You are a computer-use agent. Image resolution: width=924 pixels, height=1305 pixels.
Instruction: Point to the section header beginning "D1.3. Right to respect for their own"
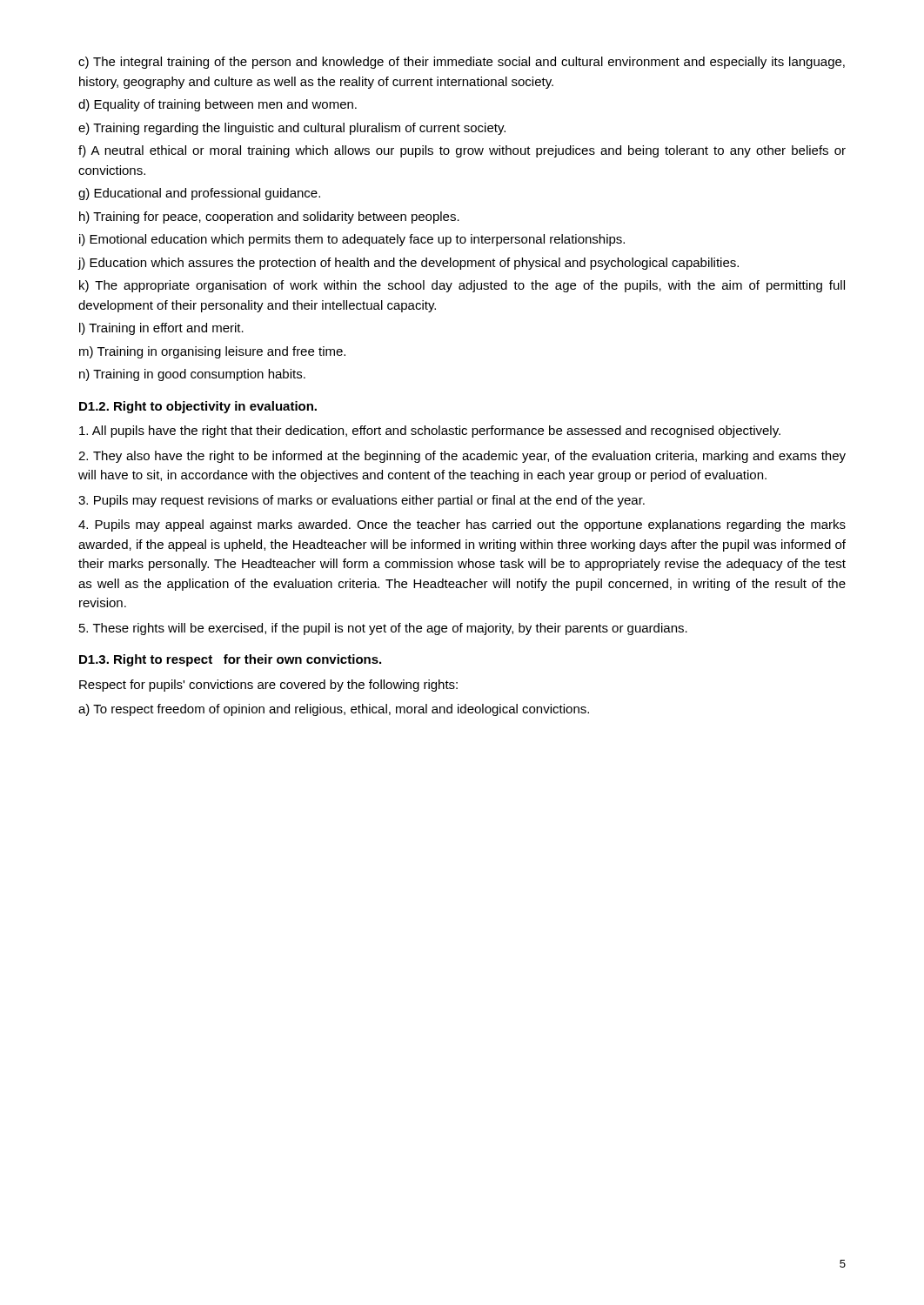pyautogui.click(x=230, y=659)
